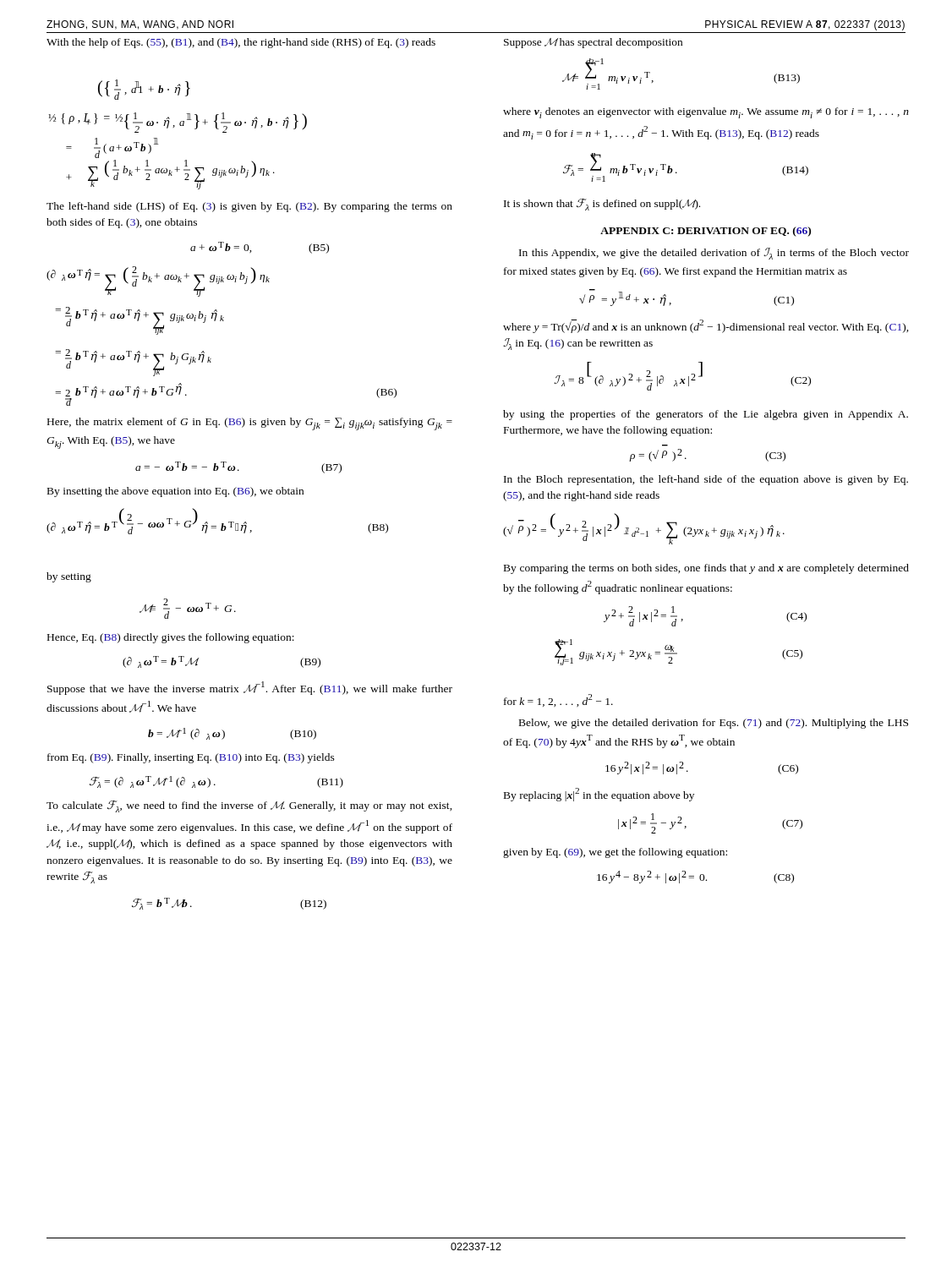Click on the block starting "b = 𝓜"

point(184,733)
